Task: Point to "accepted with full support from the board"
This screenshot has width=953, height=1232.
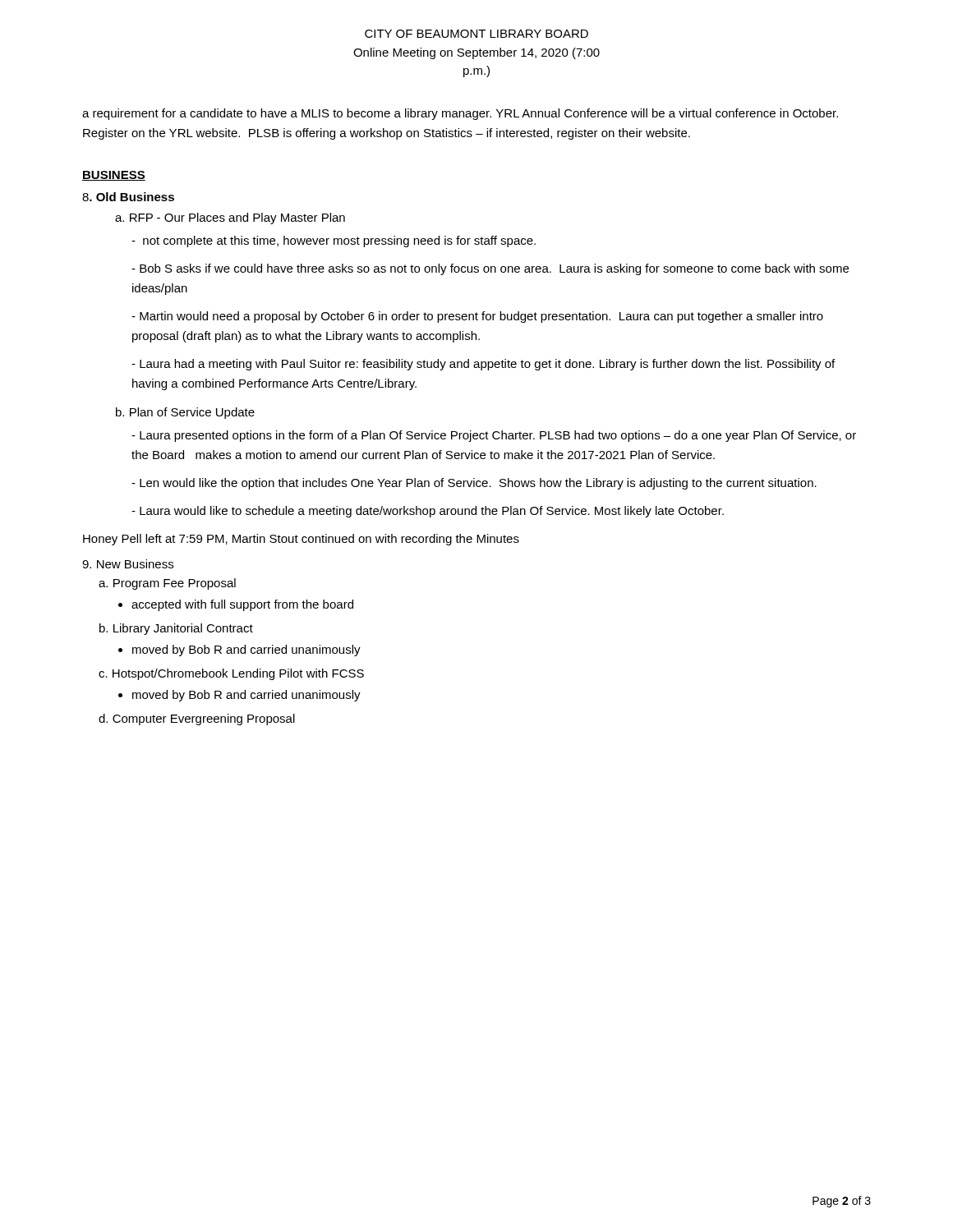Action: 243,604
